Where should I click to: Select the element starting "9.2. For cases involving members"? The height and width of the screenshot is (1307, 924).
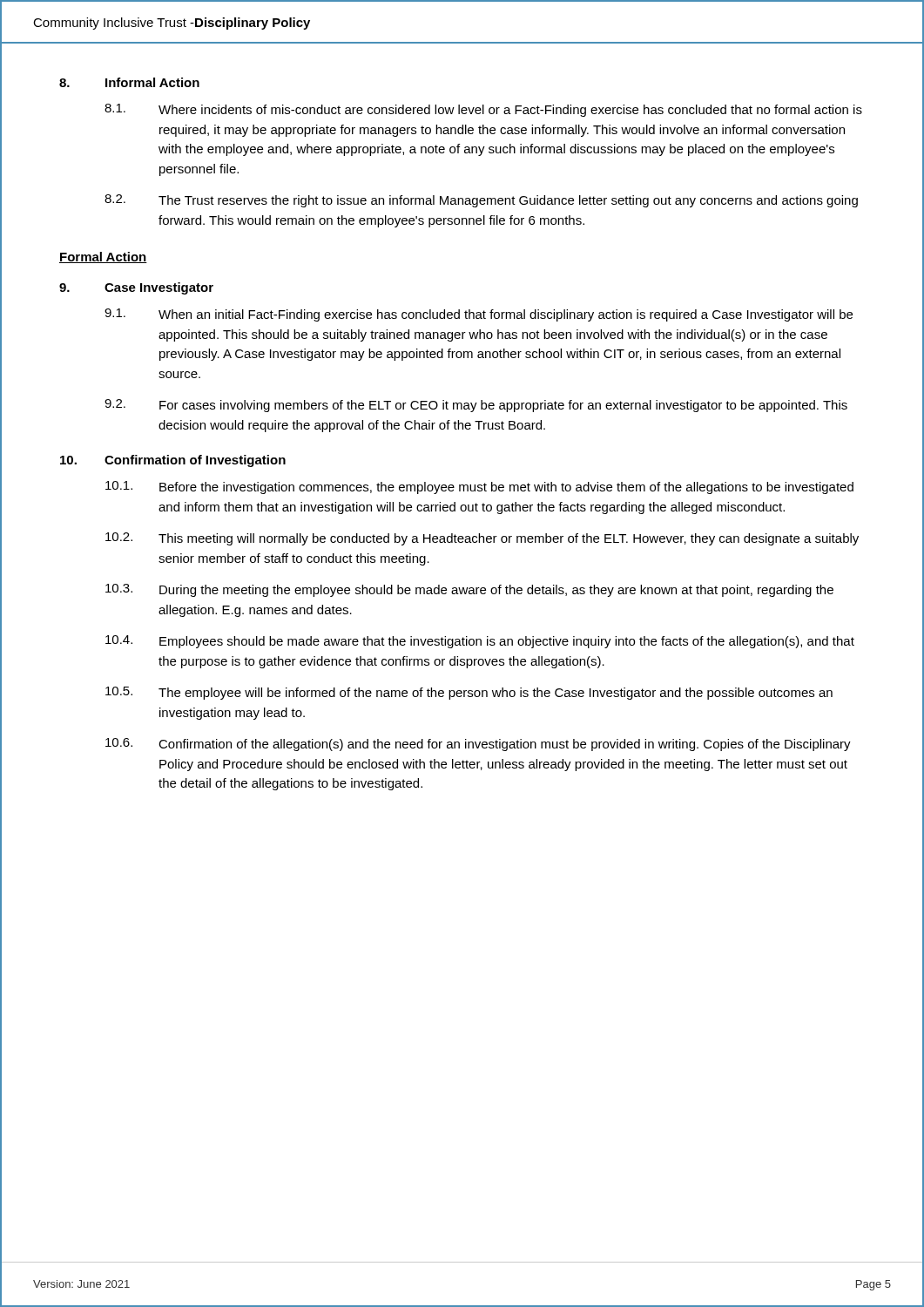485,415
